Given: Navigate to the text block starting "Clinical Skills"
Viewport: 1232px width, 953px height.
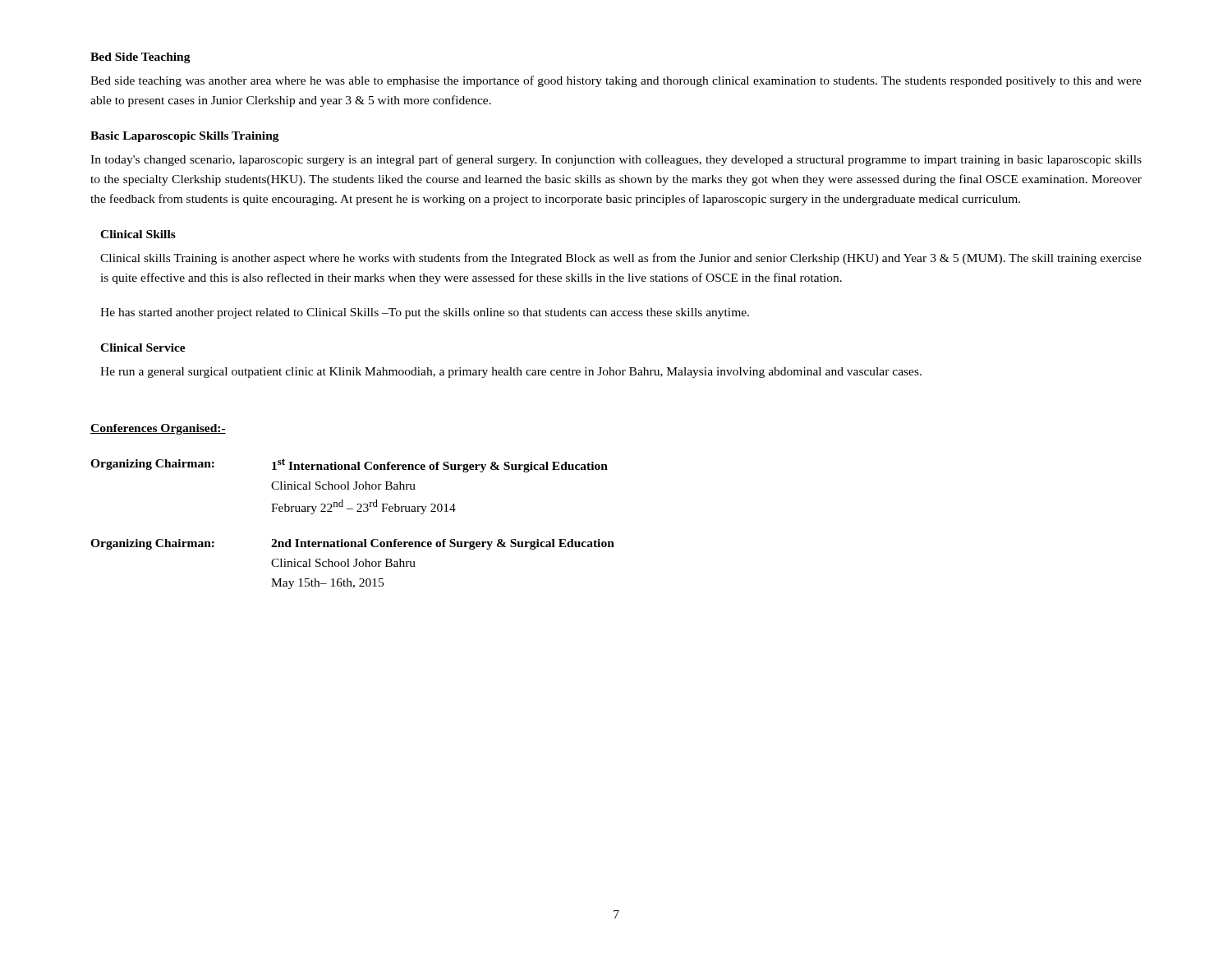Looking at the screenshot, I should 138,234.
